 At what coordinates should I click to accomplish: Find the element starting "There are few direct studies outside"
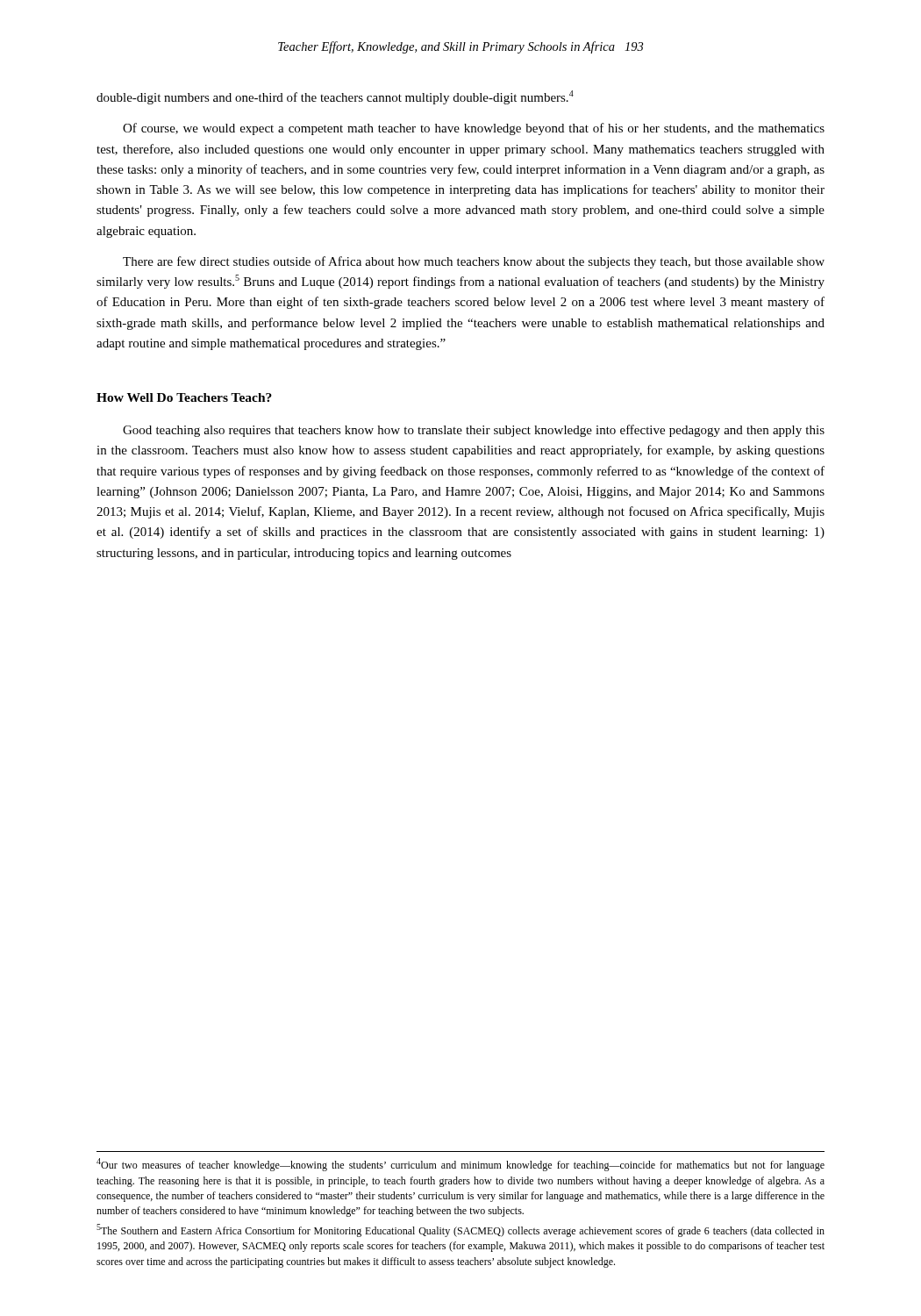(460, 303)
